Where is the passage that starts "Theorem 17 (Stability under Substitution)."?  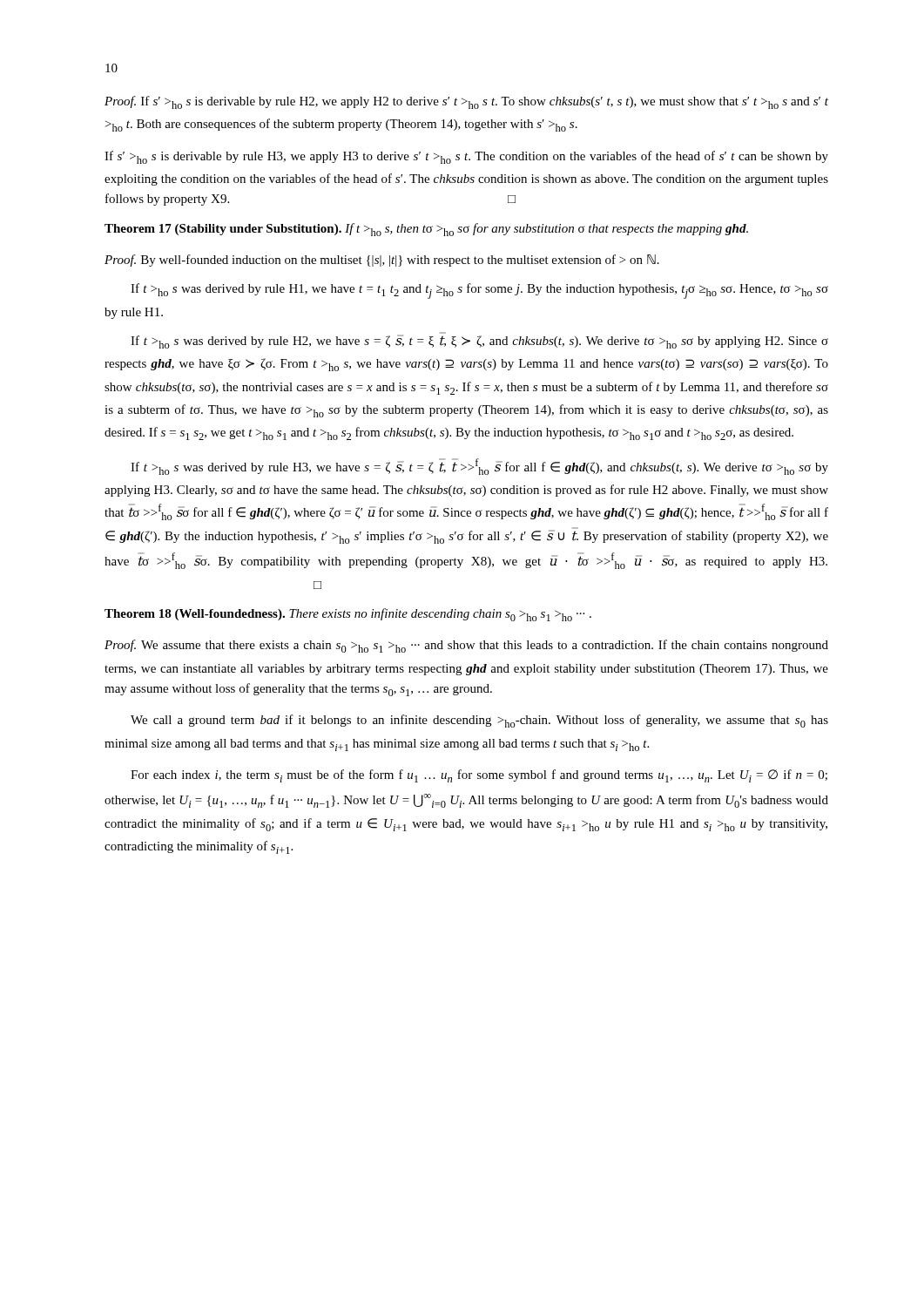[427, 230]
